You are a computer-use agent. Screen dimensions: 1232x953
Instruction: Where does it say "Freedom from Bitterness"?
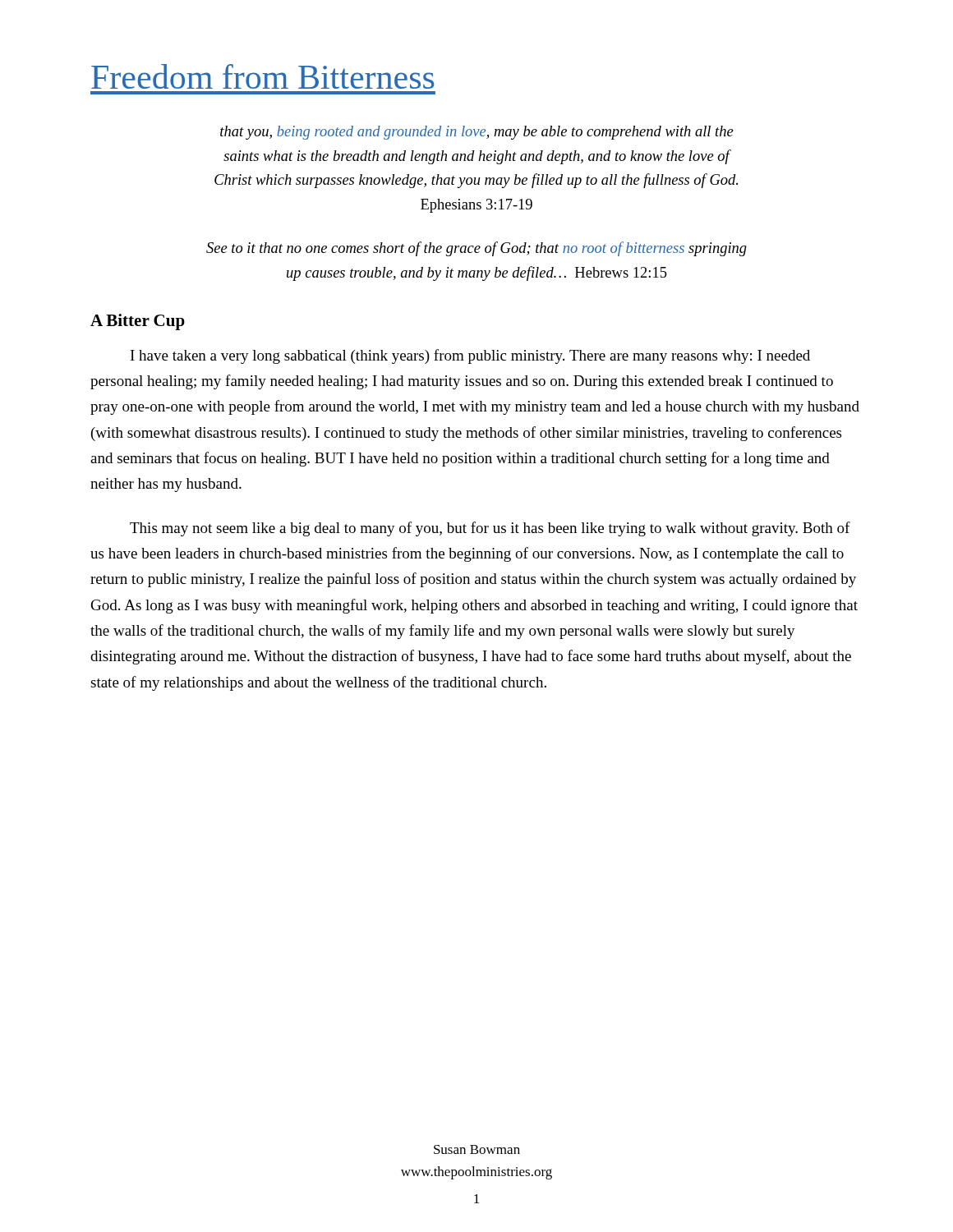pyautogui.click(x=263, y=76)
